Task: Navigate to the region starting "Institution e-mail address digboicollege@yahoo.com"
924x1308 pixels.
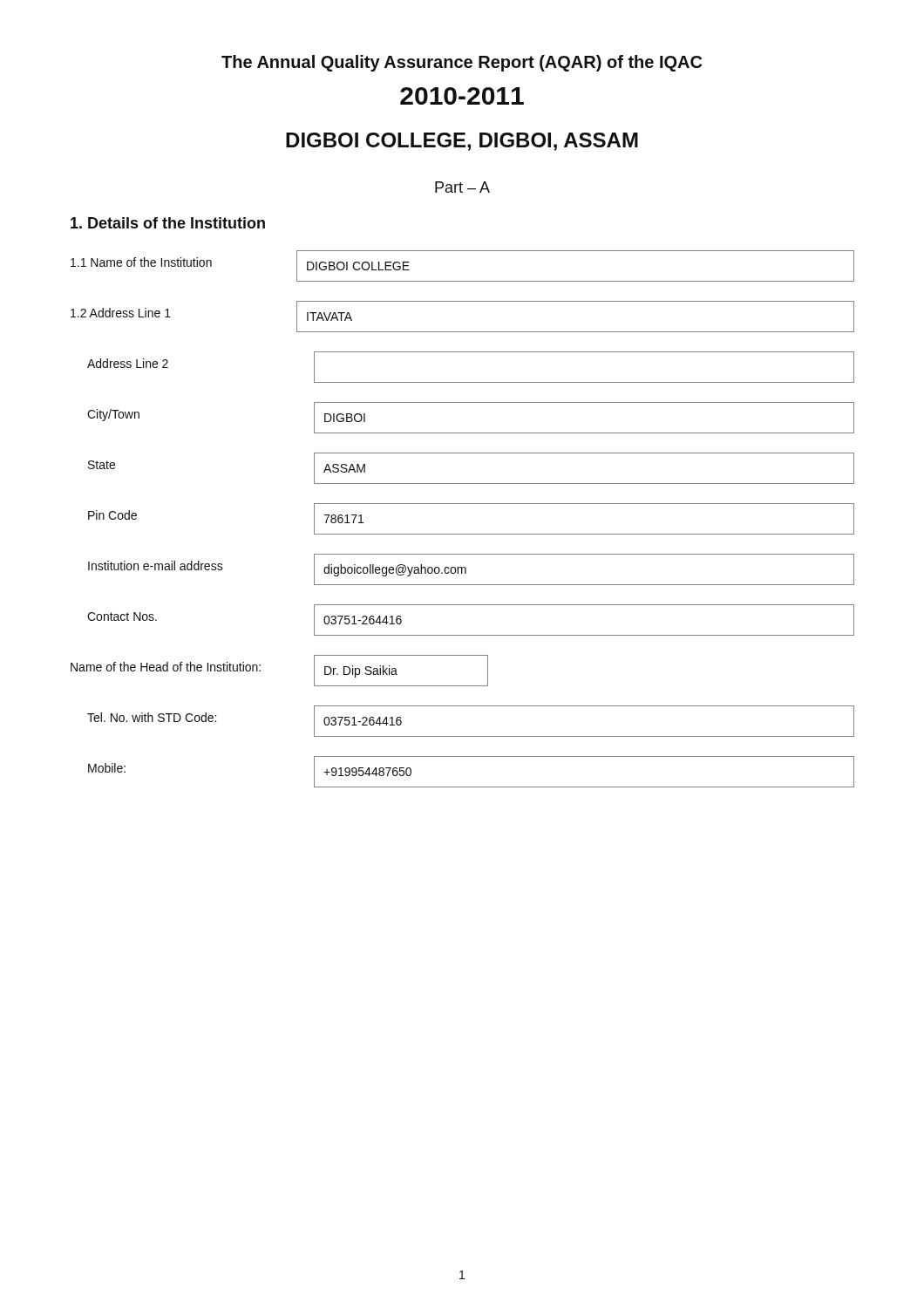Action: pyautogui.click(x=462, y=569)
